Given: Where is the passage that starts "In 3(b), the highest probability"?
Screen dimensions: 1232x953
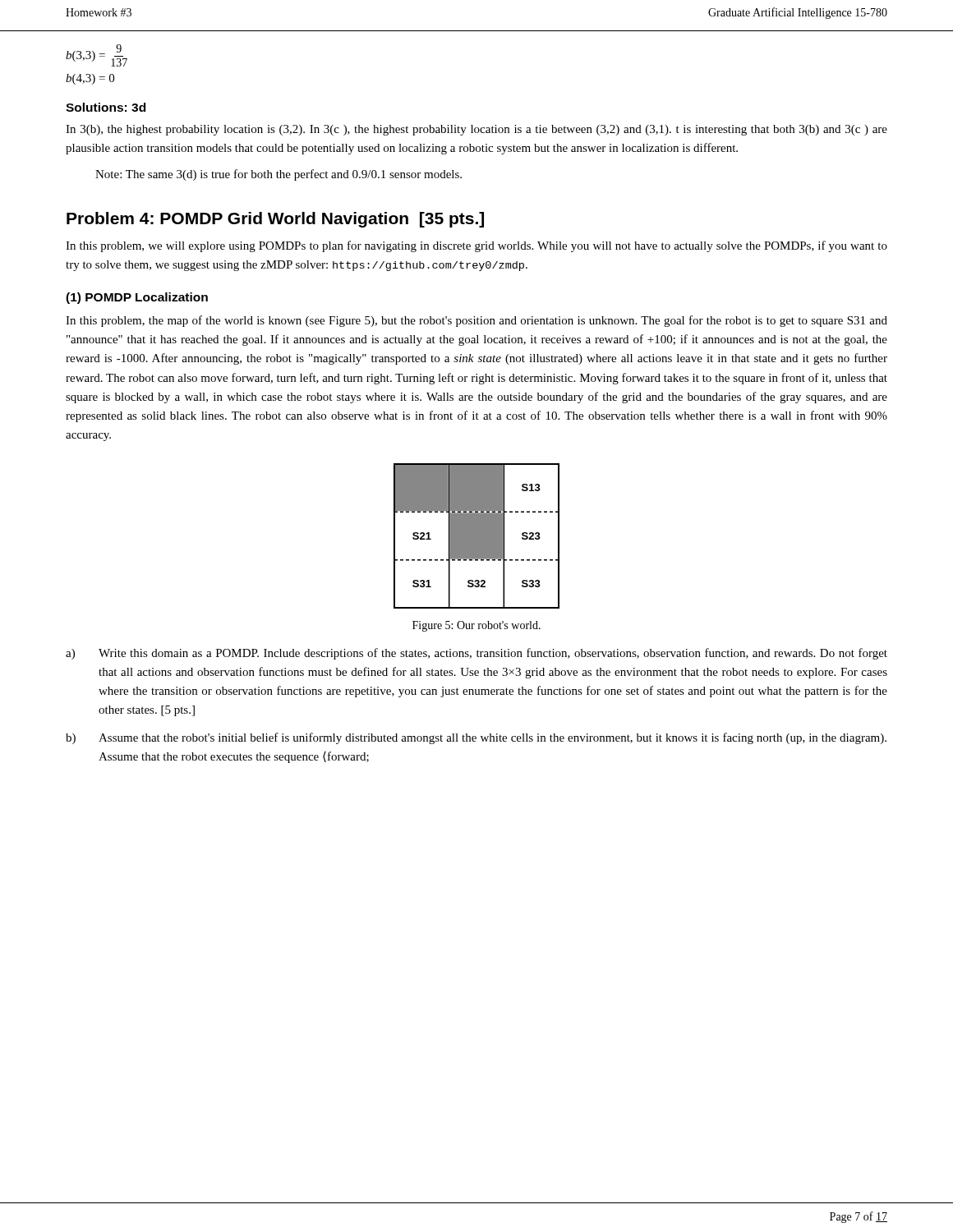Looking at the screenshot, I should (x=476, y=138).
